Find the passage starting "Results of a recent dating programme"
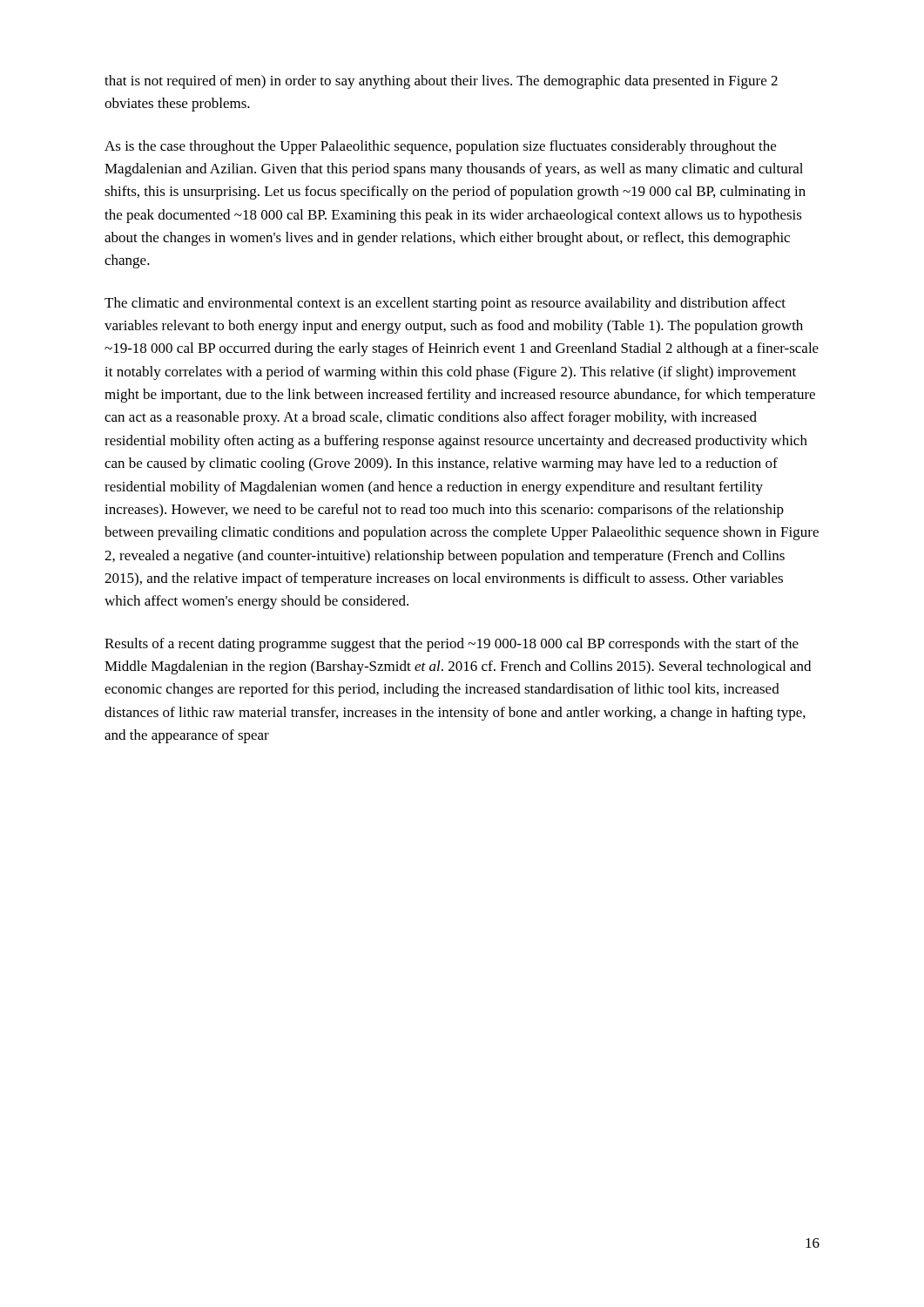The width and height of the screenshot is (924, 1307). pos(458,689)
